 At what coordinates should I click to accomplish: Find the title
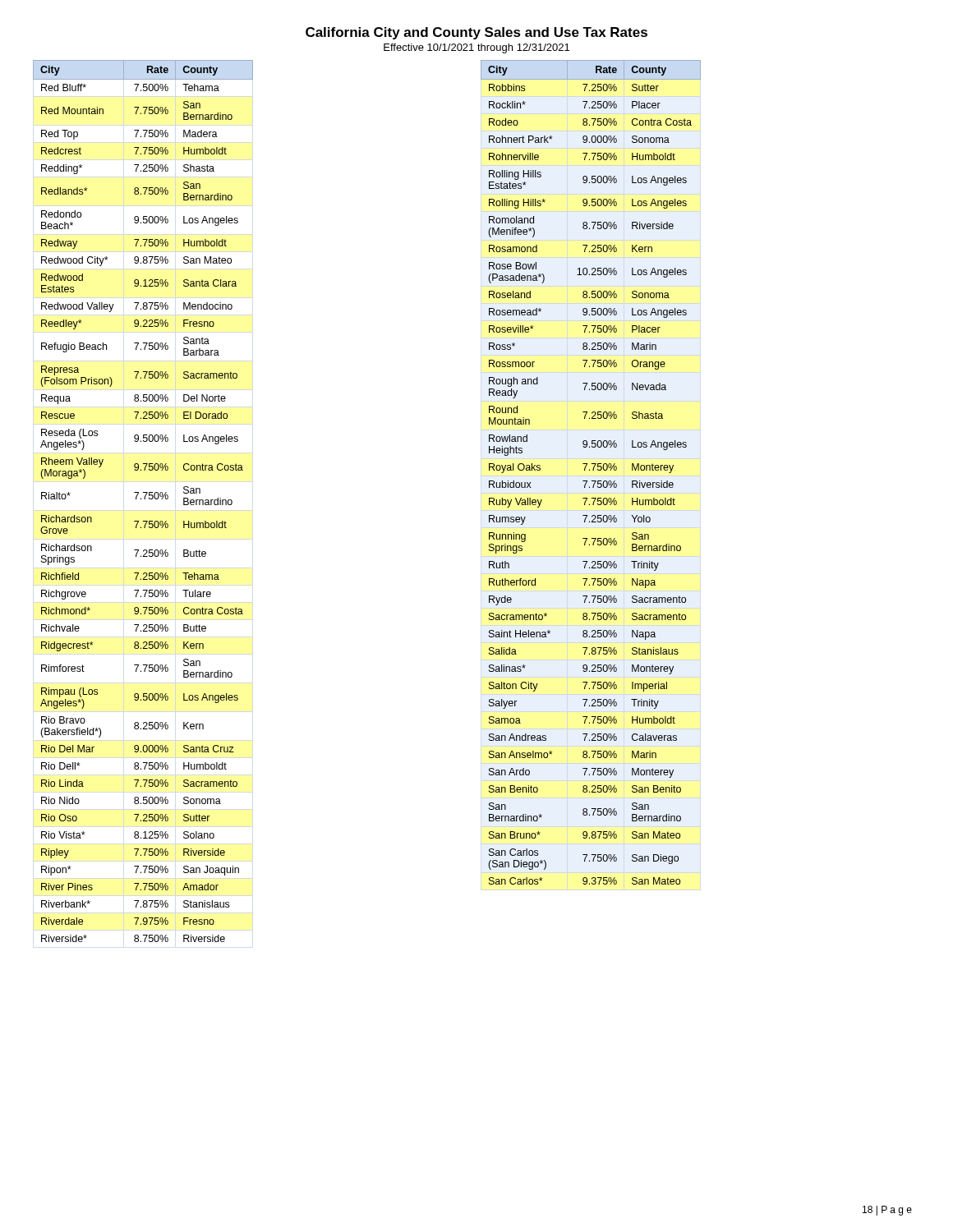pyautogui.click(x=476, y=39)
